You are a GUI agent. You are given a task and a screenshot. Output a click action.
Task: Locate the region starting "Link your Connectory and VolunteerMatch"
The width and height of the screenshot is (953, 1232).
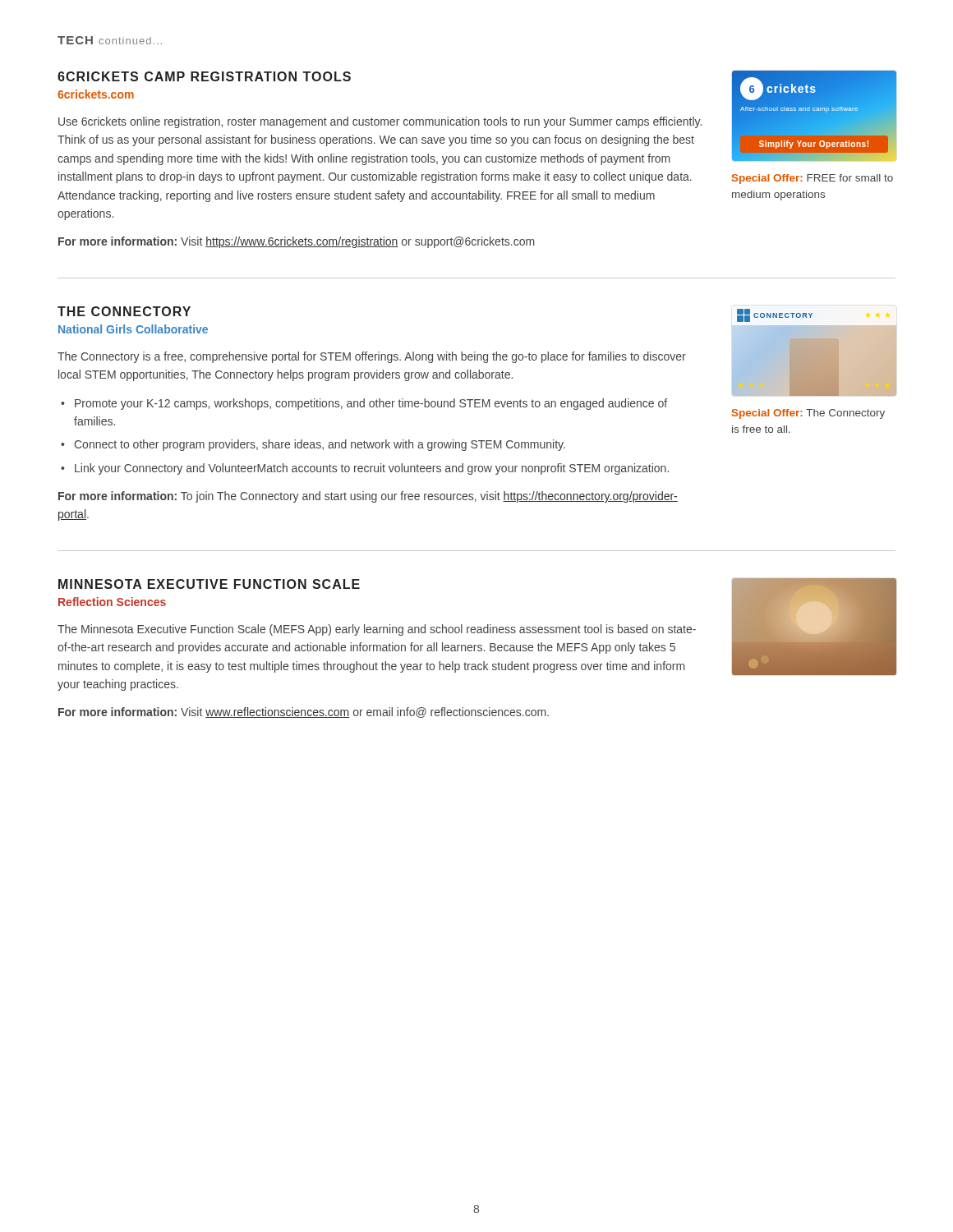tap(372, 468)
